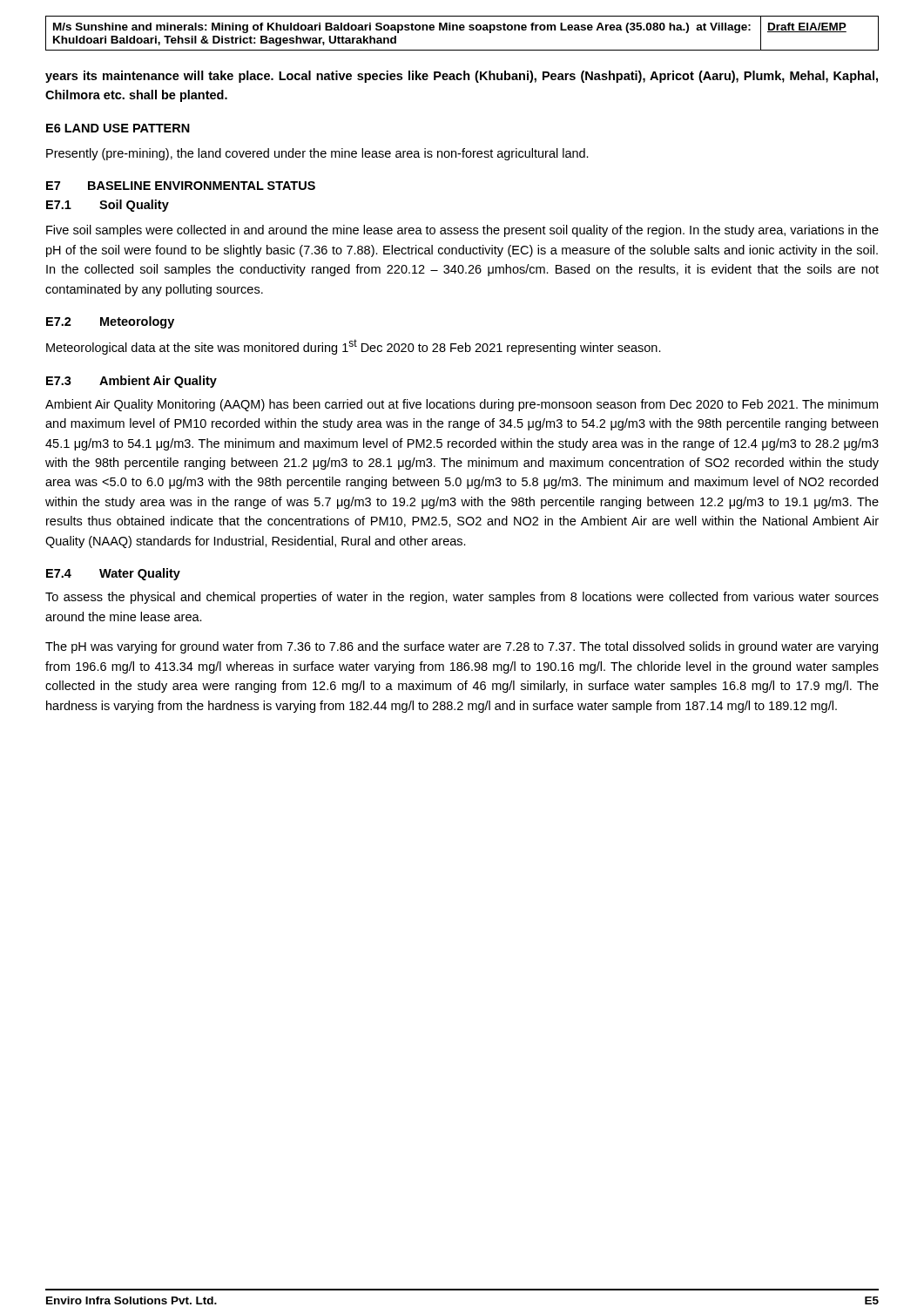Click on the text block that says "To assess the physical and chemical properties of"
Viewport: 924px width, 1307px height.
[462, 607]
